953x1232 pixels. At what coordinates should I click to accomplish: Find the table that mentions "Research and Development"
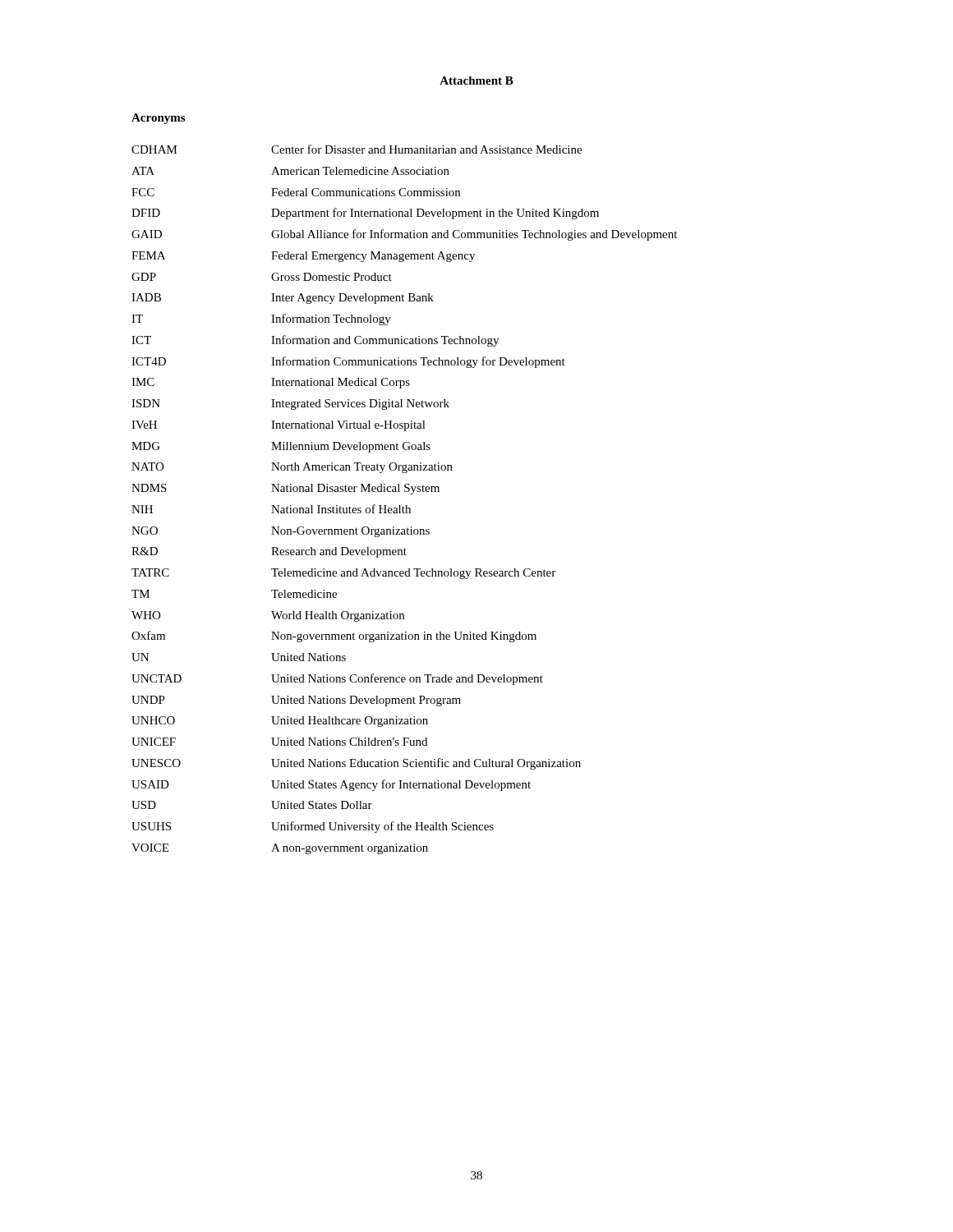pyautogui.click(x=476, y=499)
